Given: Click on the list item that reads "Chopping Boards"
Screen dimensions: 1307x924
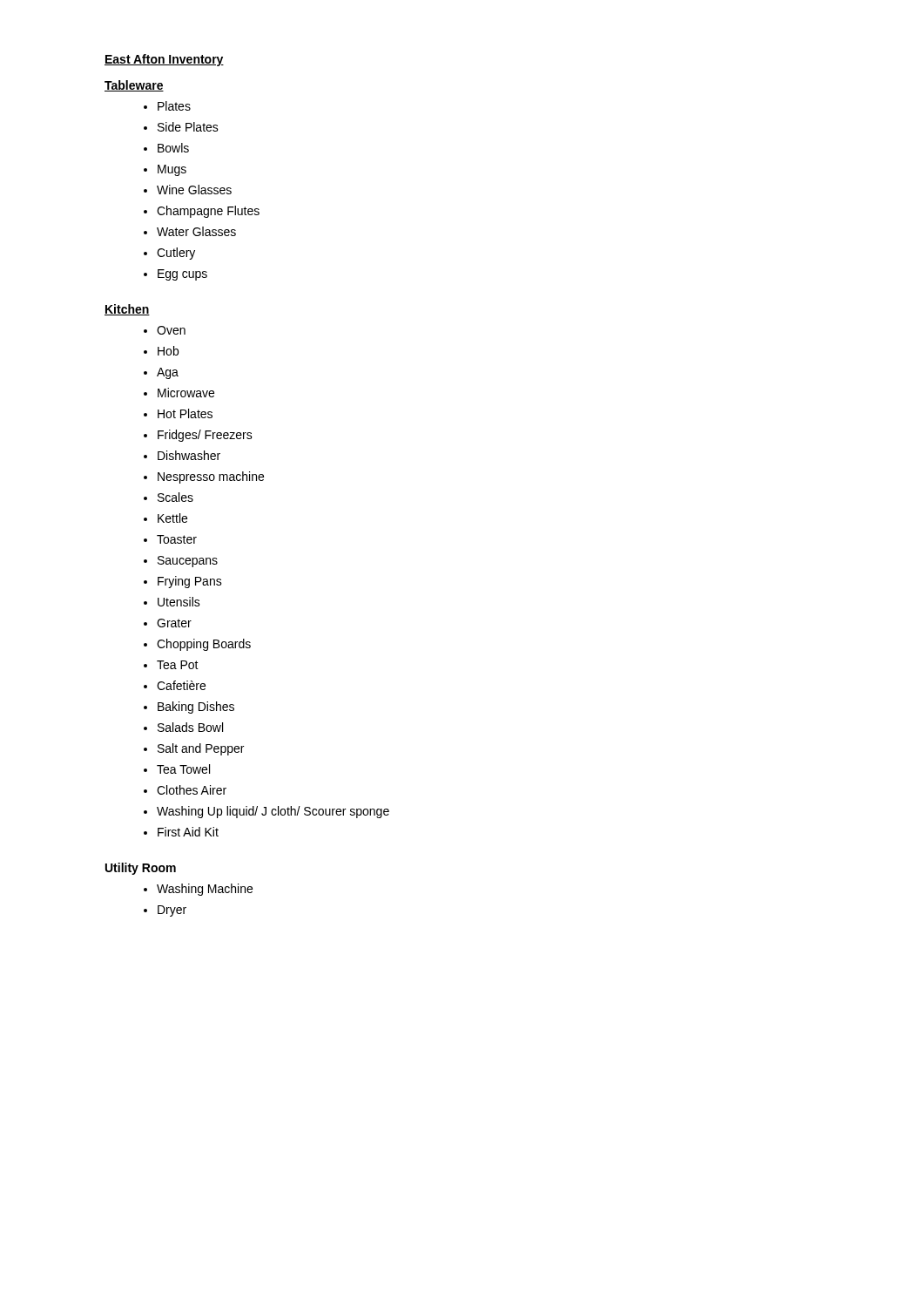Looking at the screenshot, I should 204,645.
